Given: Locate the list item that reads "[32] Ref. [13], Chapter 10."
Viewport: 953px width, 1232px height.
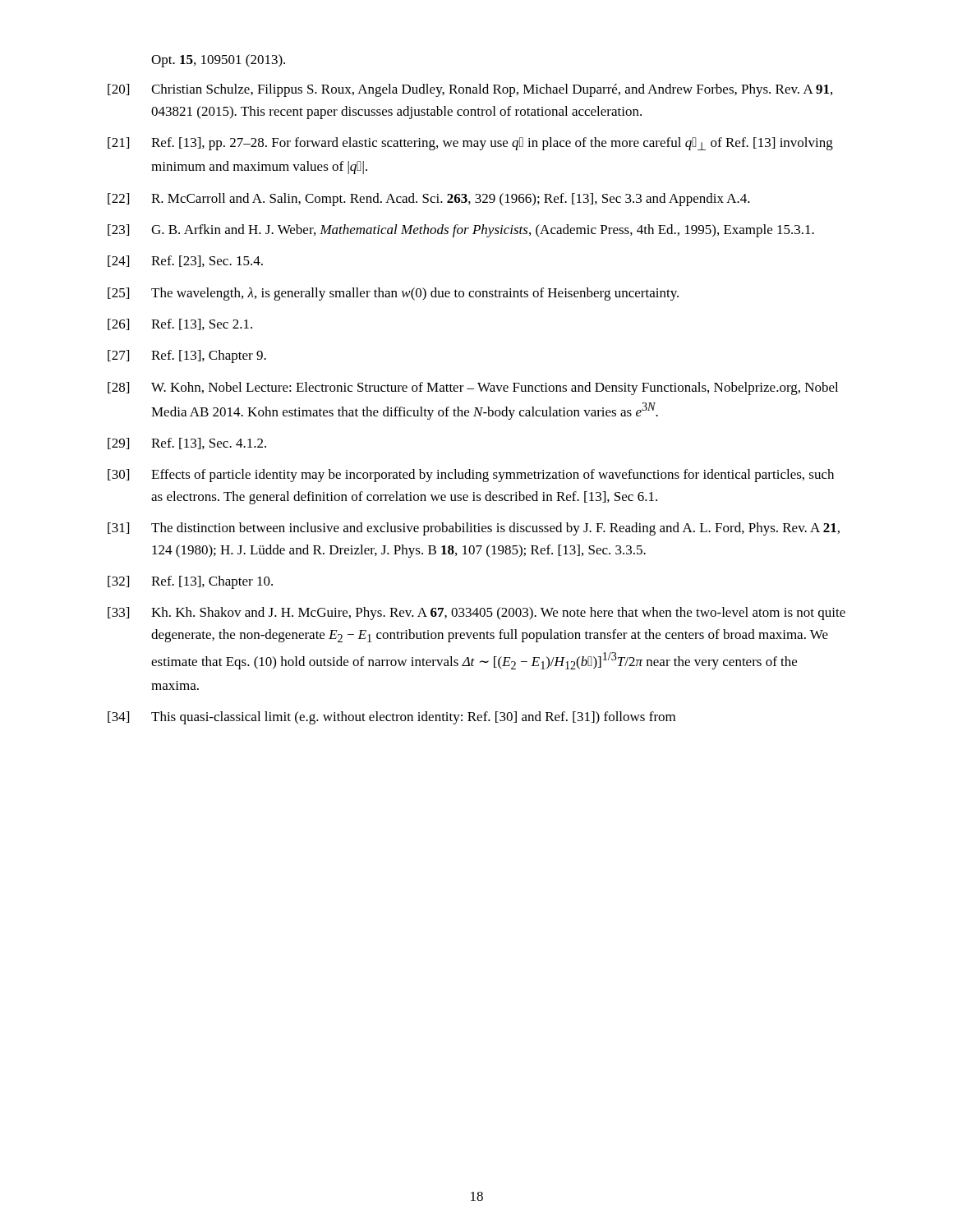Looking at the screenshot, I should pyautogui.click(x=190, y=582).
